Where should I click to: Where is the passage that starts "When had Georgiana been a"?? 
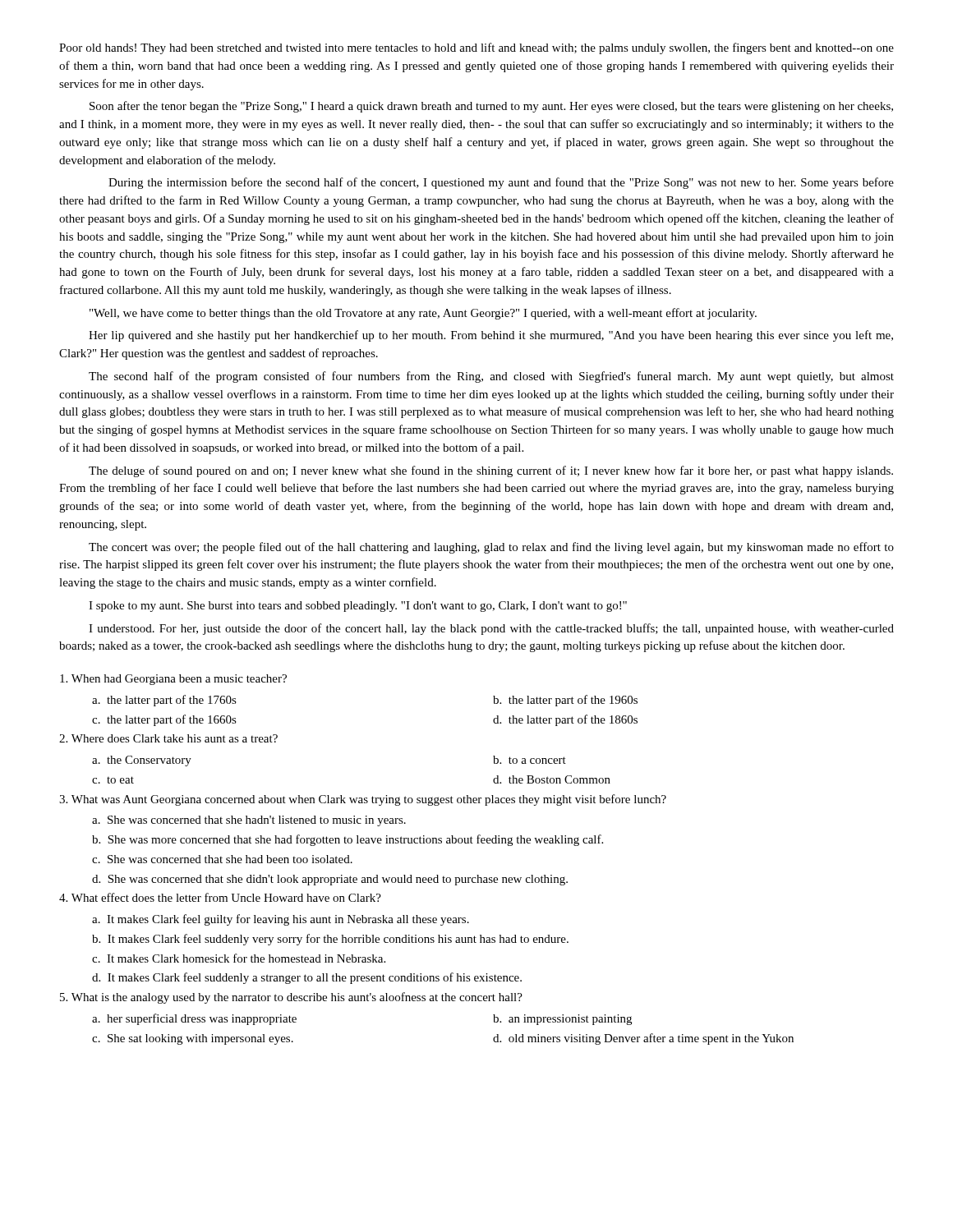[x=173, y=678]
